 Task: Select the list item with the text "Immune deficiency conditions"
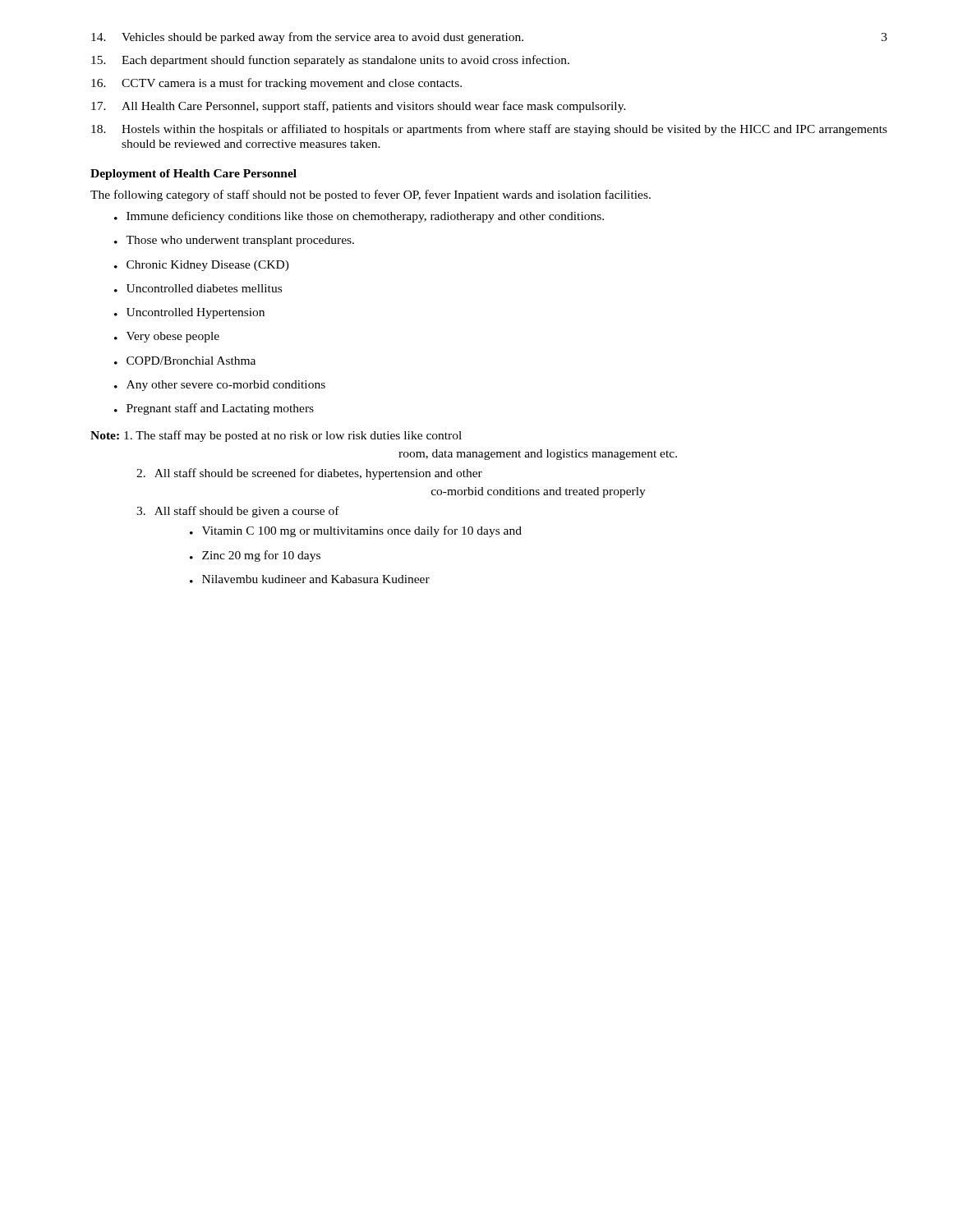[x=507, y=216]
